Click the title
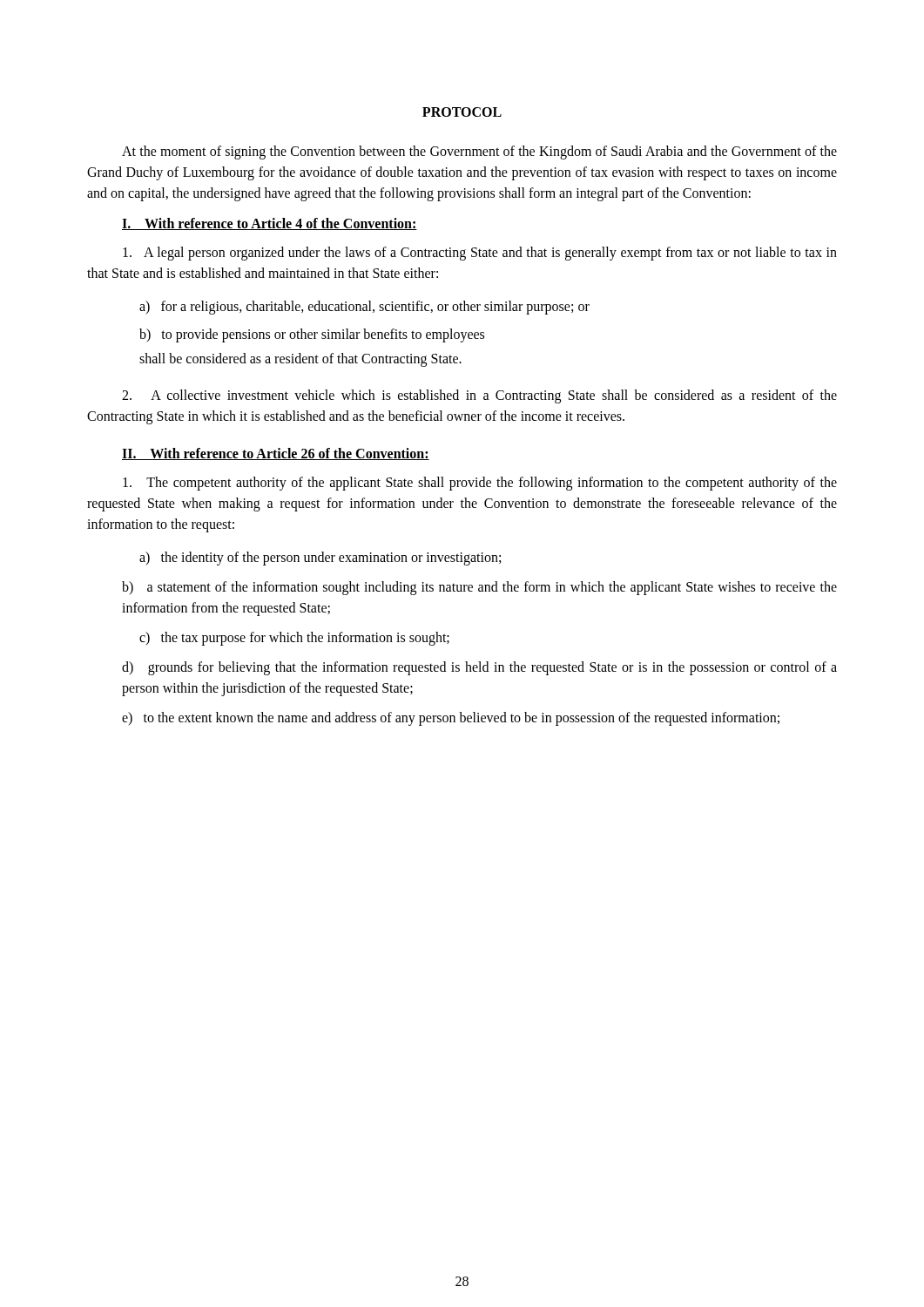This screenshot has width=924, height=1307. coord(462,112)
